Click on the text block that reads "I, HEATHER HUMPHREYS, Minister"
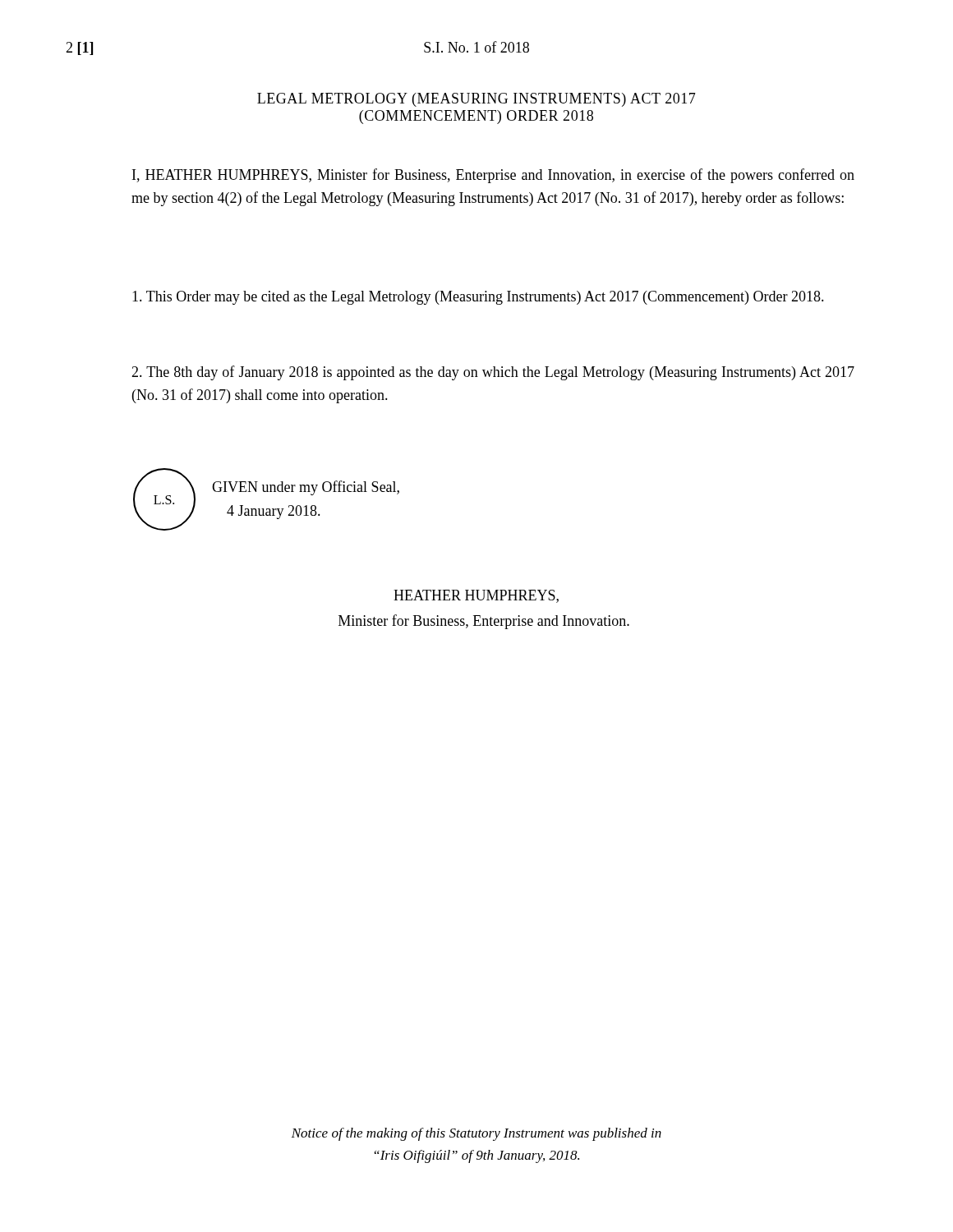This screenshot has height=1232, width=953. click(493, 186)
